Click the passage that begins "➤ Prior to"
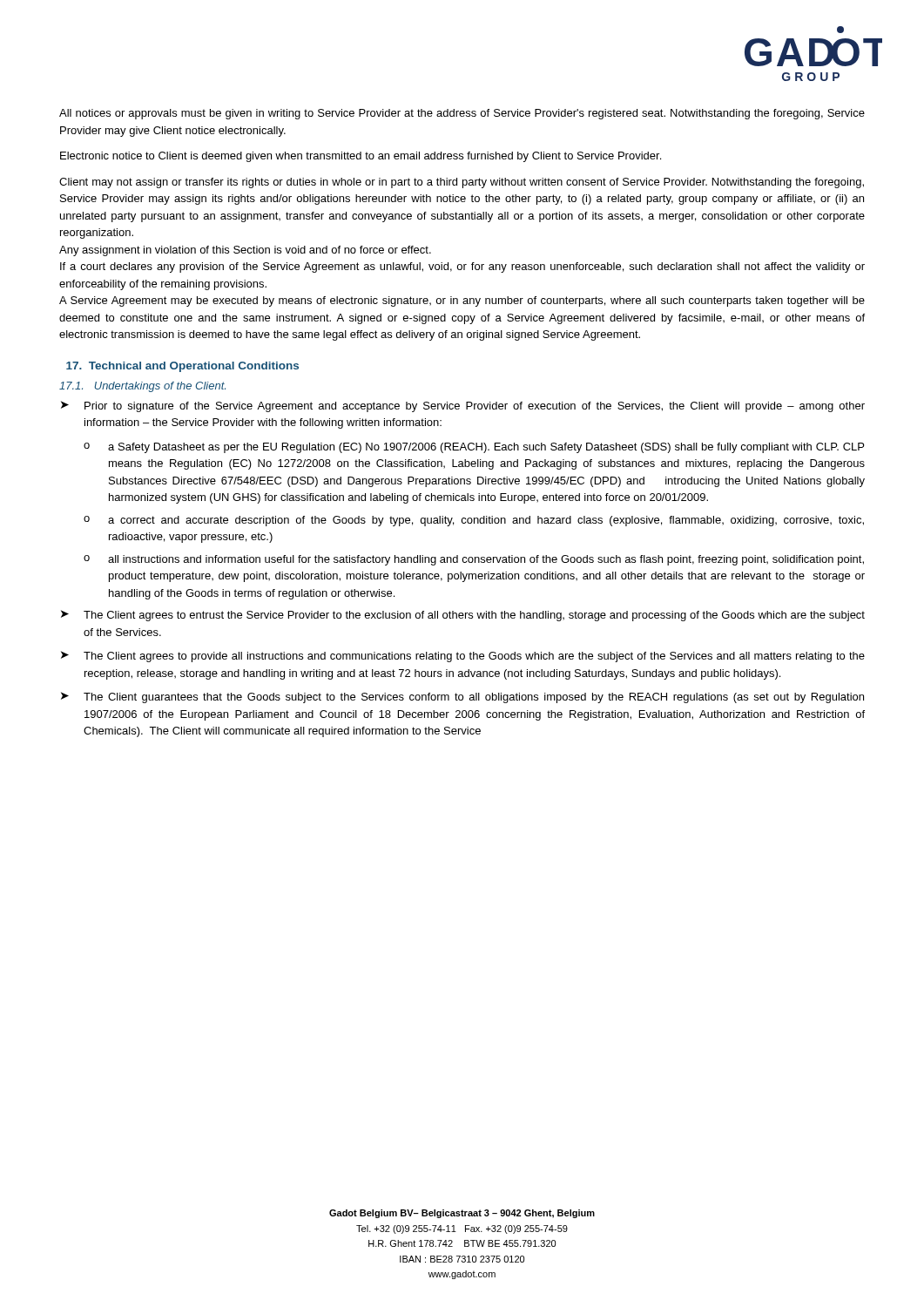924x1307 pixels. 462,414
